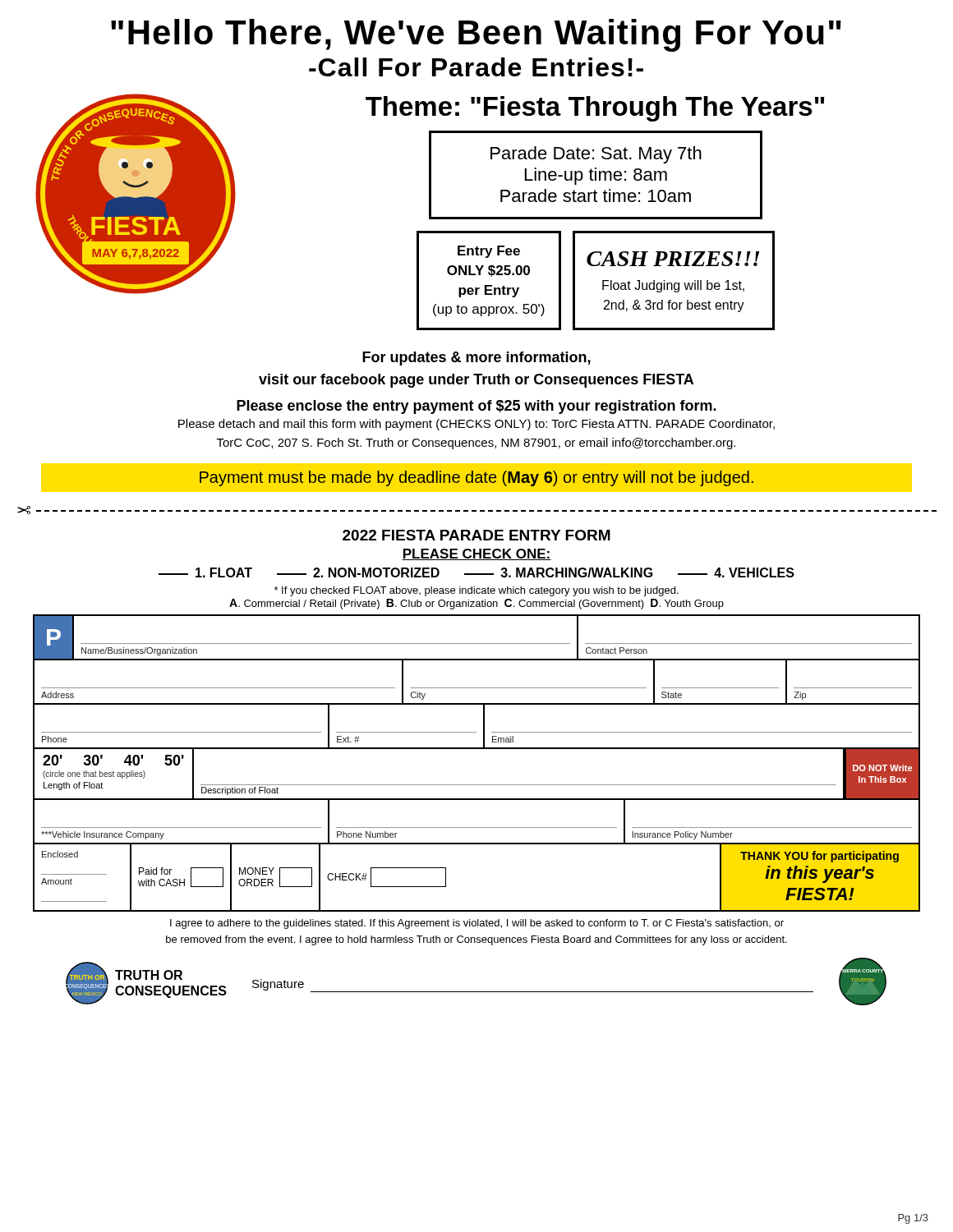Find the table that mentions "P Name/Business/Organization Contact Person Address"
This screenshot has height=1232, width=953.
click(x=476, y=763)
